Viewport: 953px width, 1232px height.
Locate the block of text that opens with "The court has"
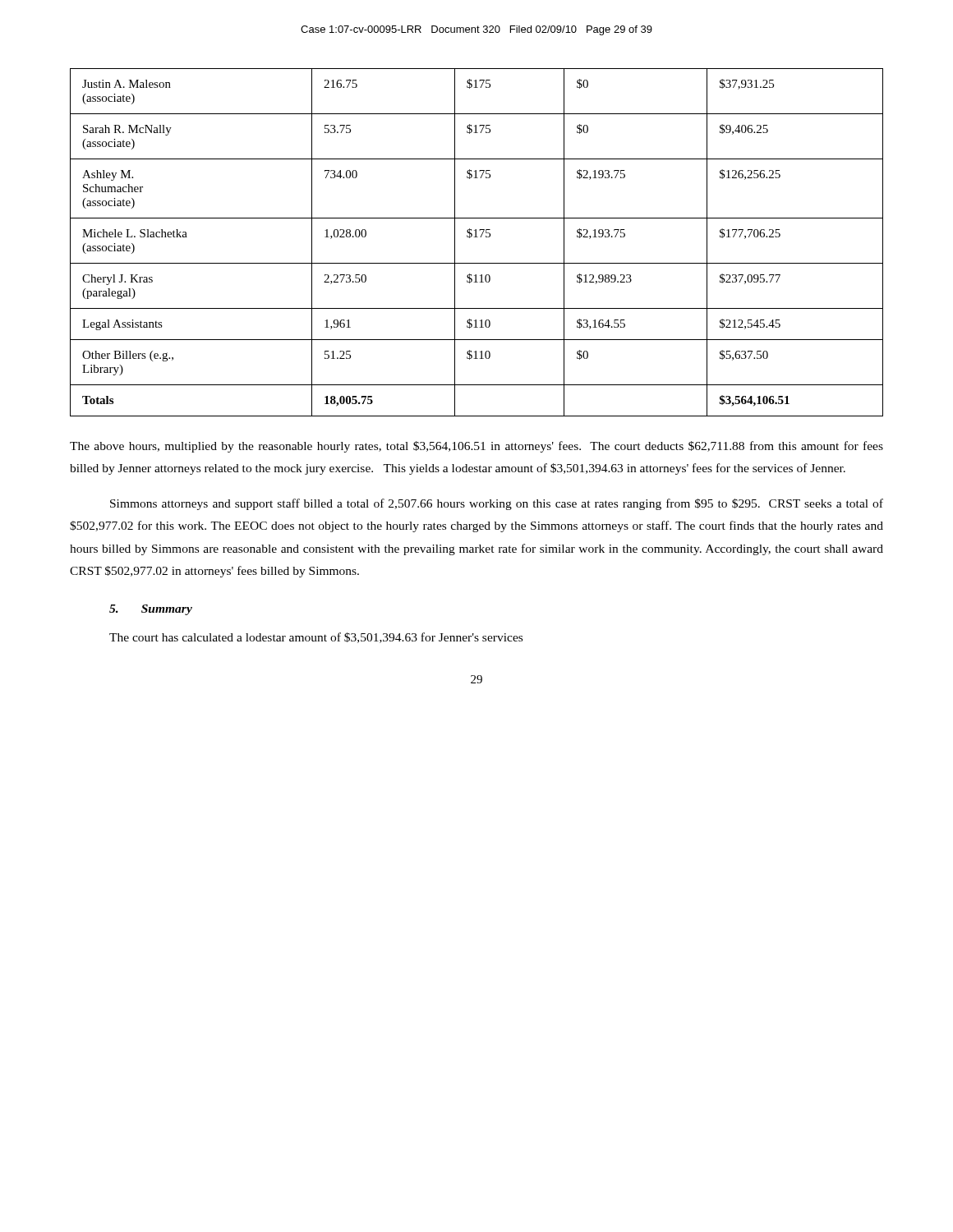coord(316,637)
